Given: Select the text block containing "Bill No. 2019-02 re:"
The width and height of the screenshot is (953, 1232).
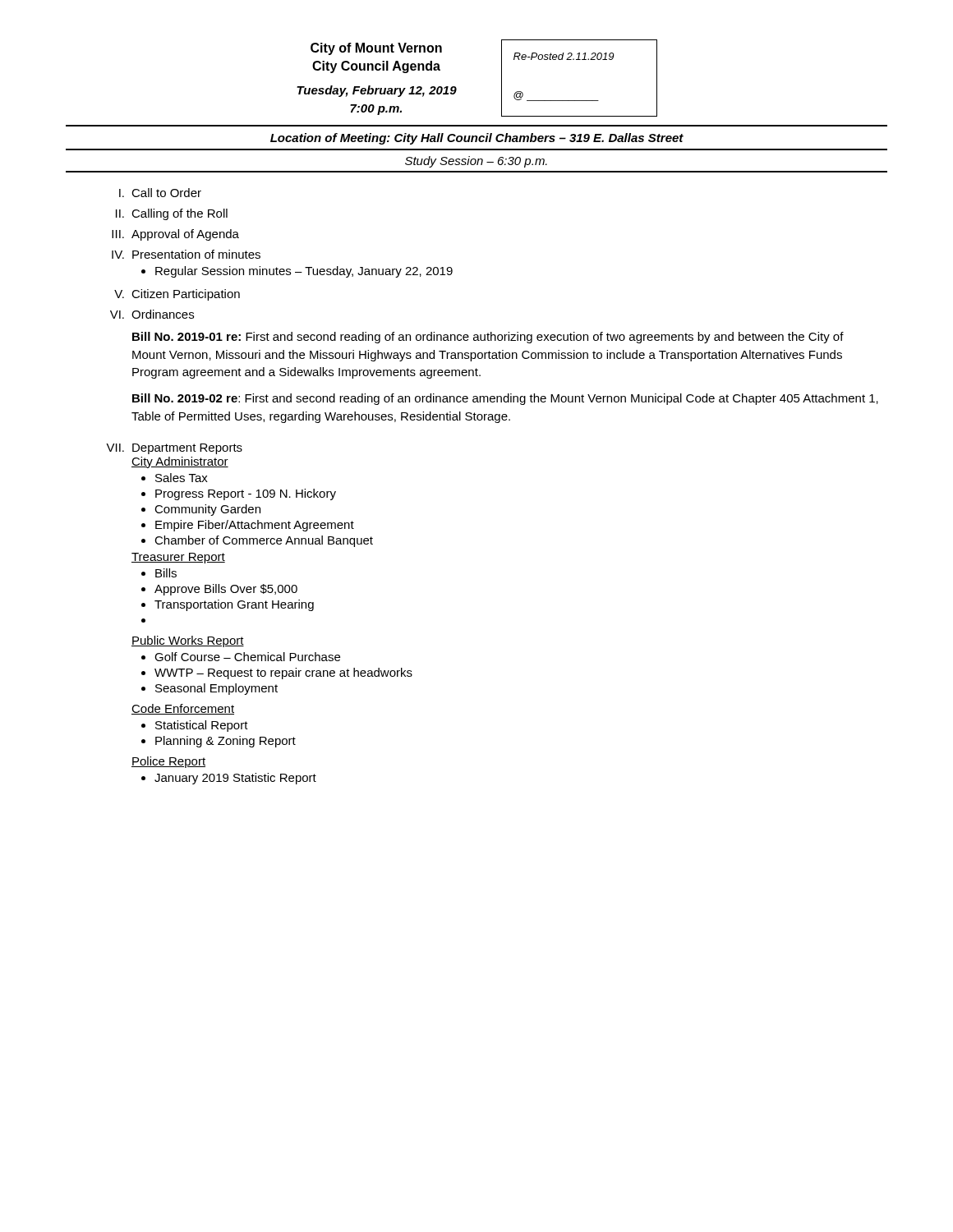Looking at the screenshot, I should click(505, 407).
